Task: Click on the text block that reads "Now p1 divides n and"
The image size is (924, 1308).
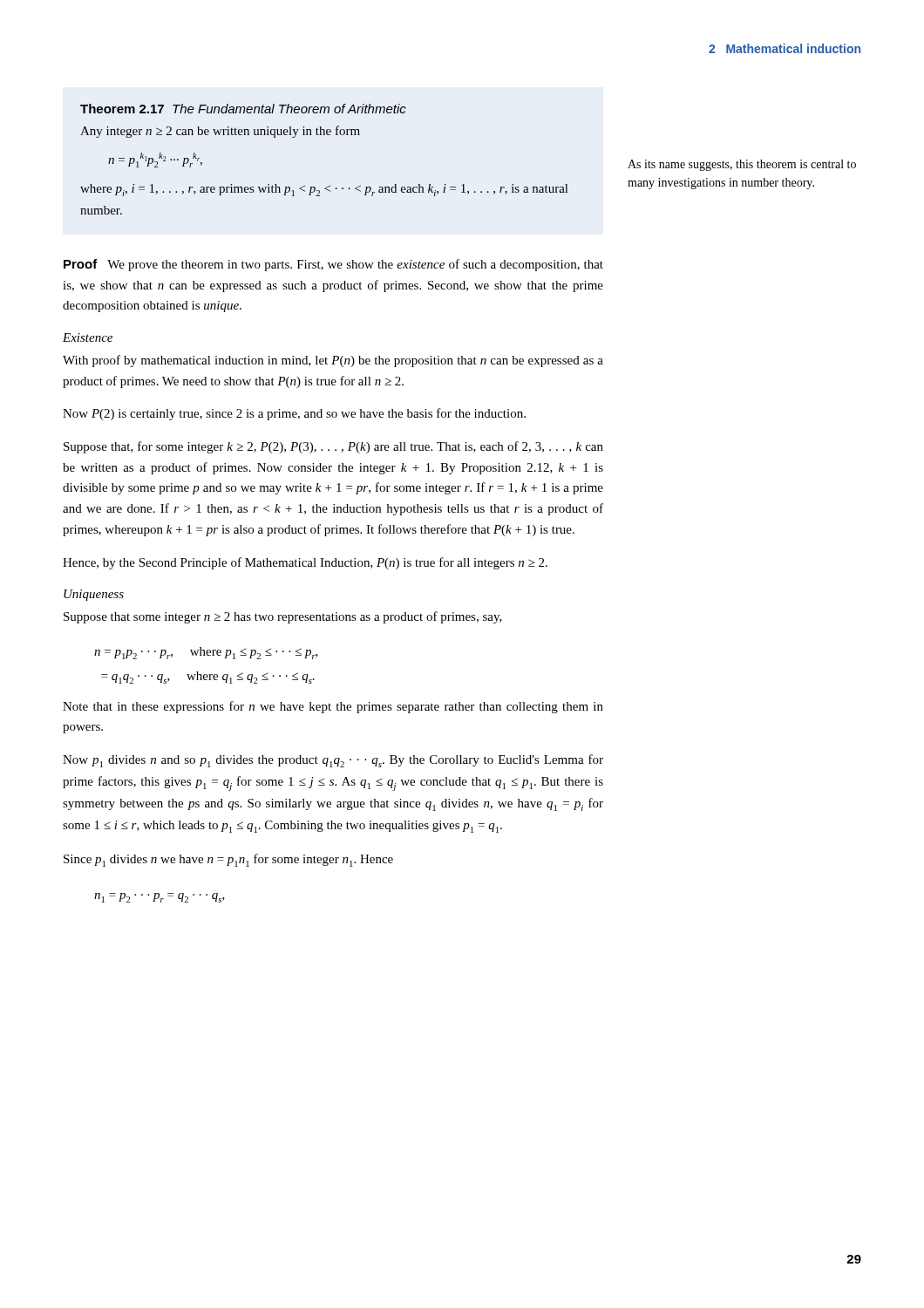Action: click(333, 794)
